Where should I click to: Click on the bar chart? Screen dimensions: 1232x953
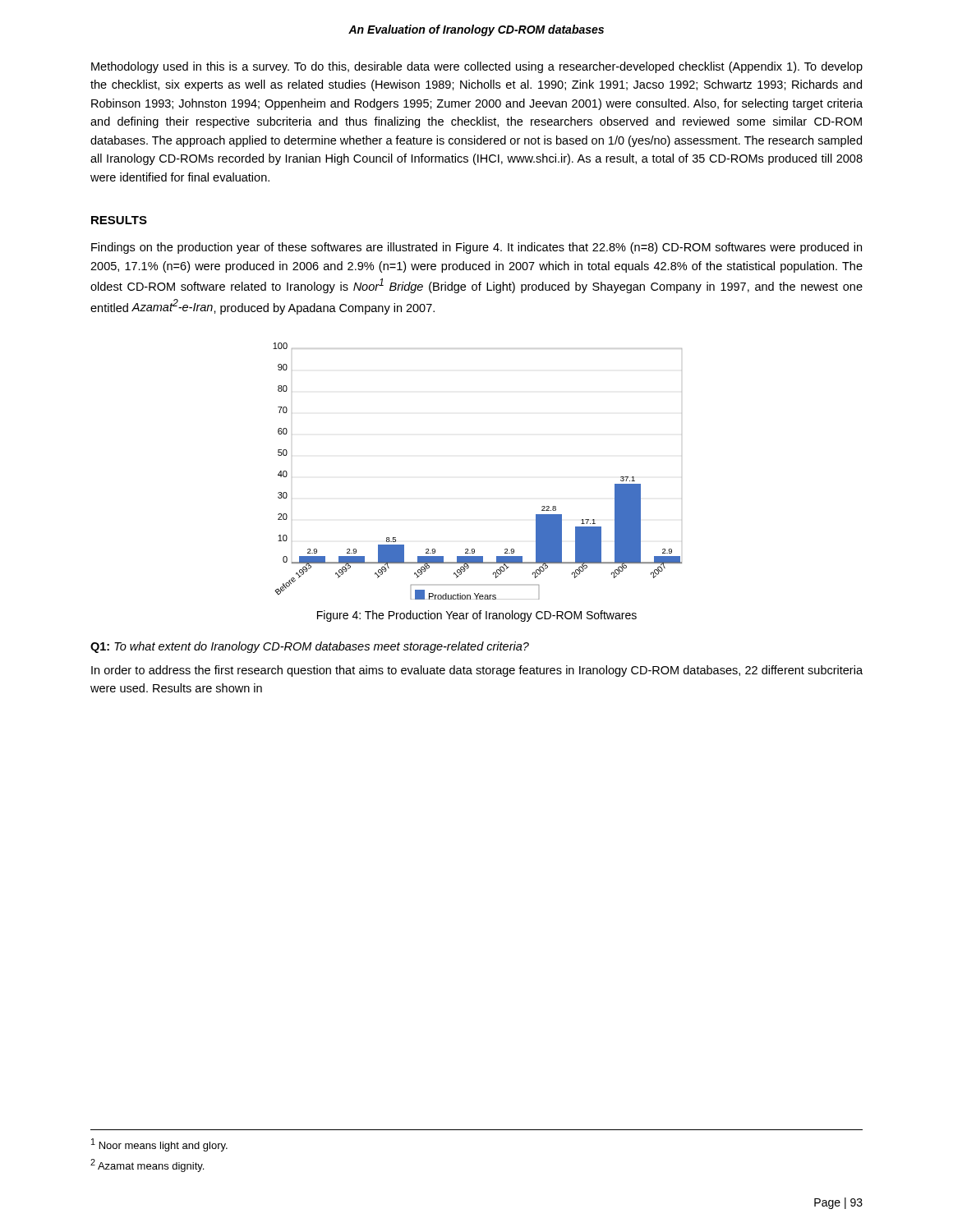pos(476,469)
